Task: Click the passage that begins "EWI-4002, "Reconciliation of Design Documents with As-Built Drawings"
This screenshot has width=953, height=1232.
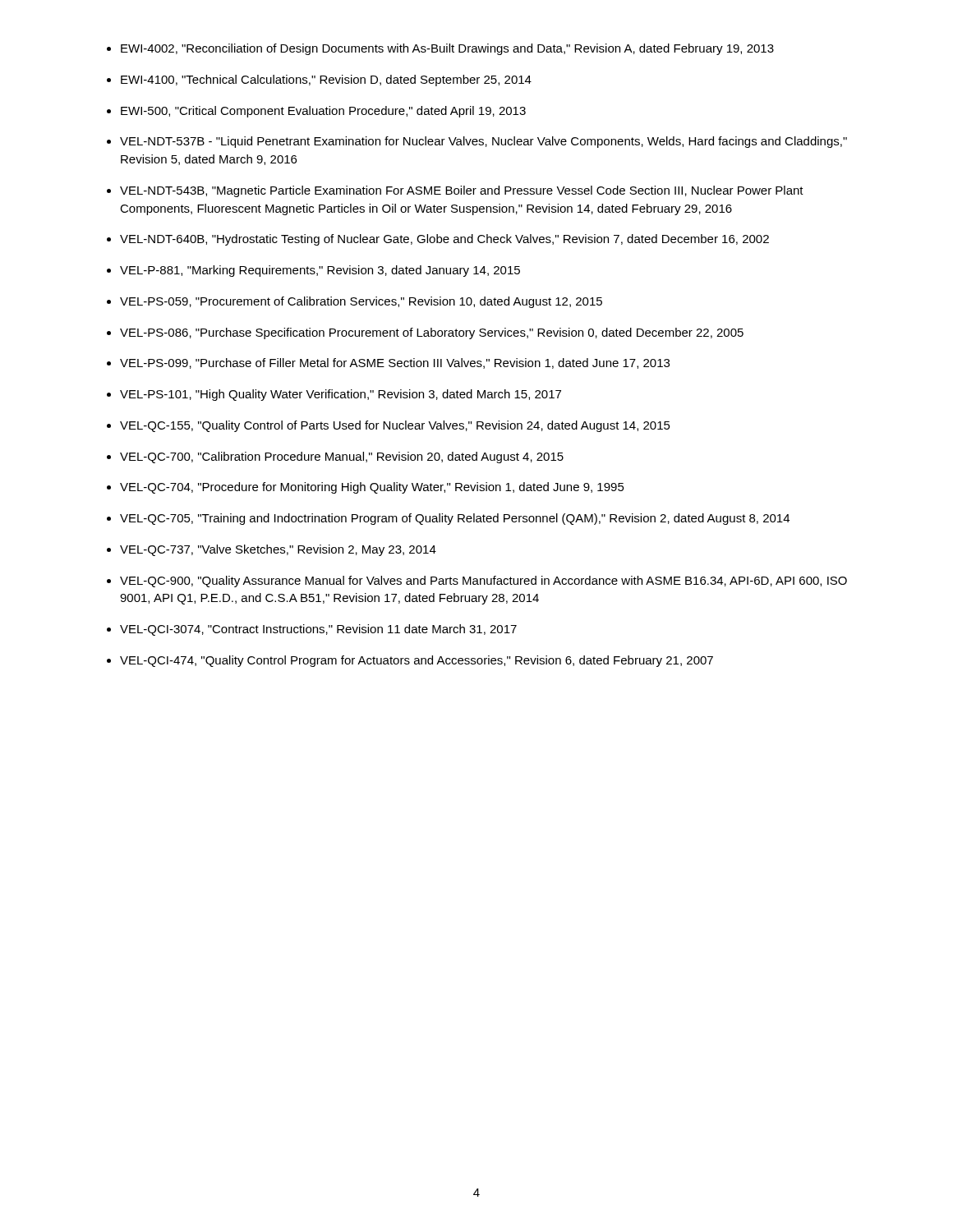Action: [x=447, y=48]
